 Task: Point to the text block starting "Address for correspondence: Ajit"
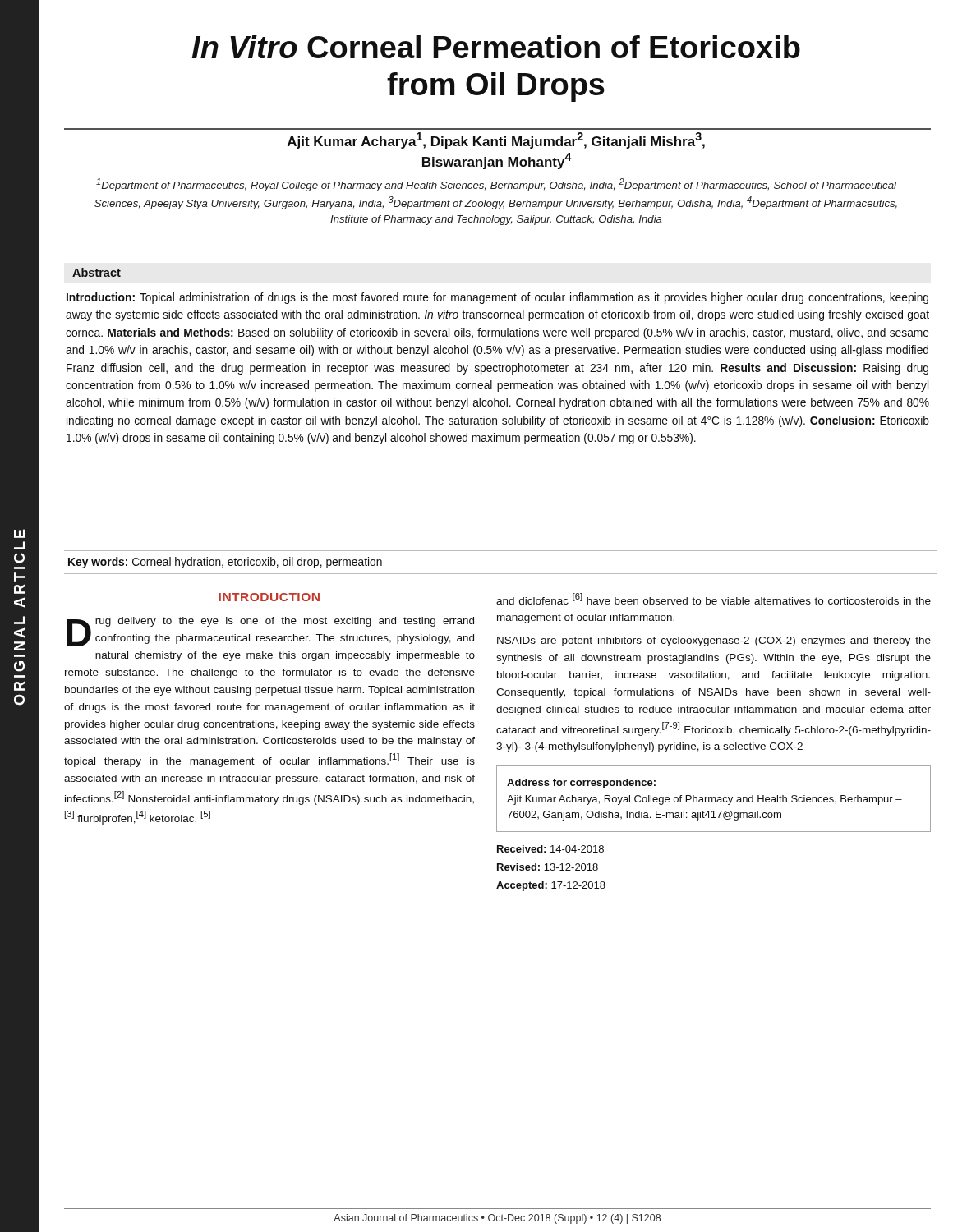coord(714,798)
